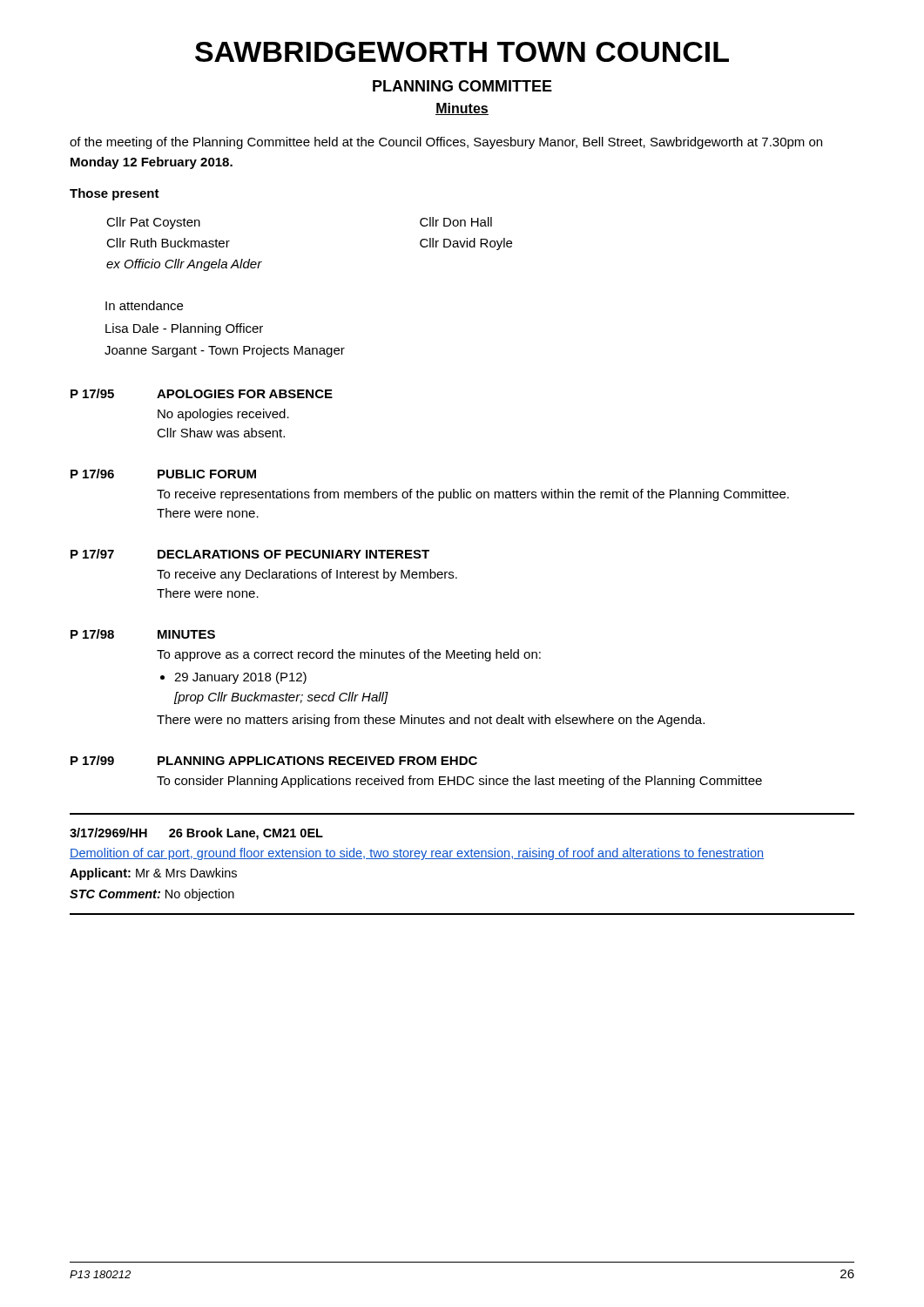Select the block starting "PLANNING COMMITTEE"
The width and height of the screenshot is (924, 1307).
(x=462, y=86)
